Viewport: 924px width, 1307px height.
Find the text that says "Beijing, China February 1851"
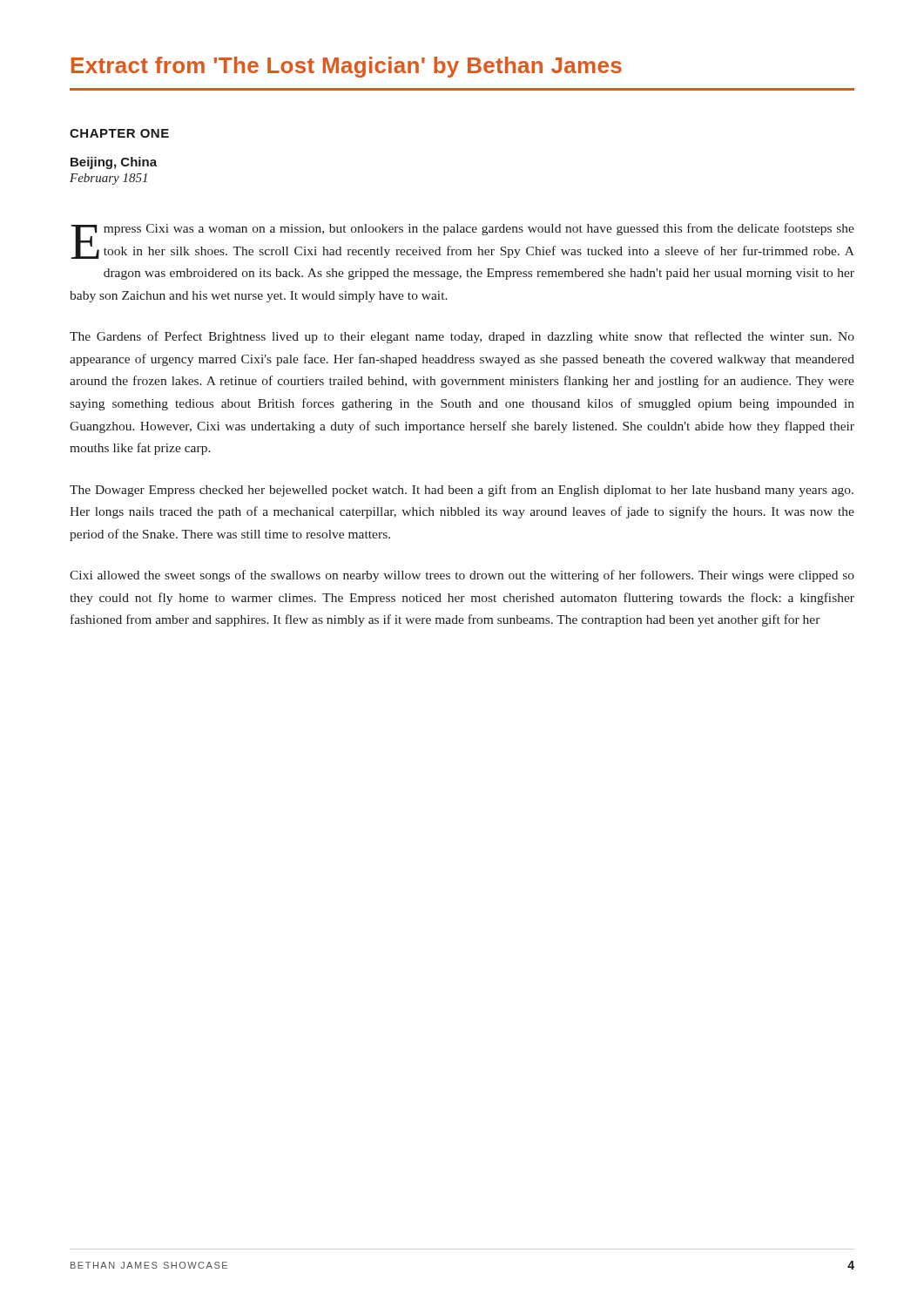[114, 163]
